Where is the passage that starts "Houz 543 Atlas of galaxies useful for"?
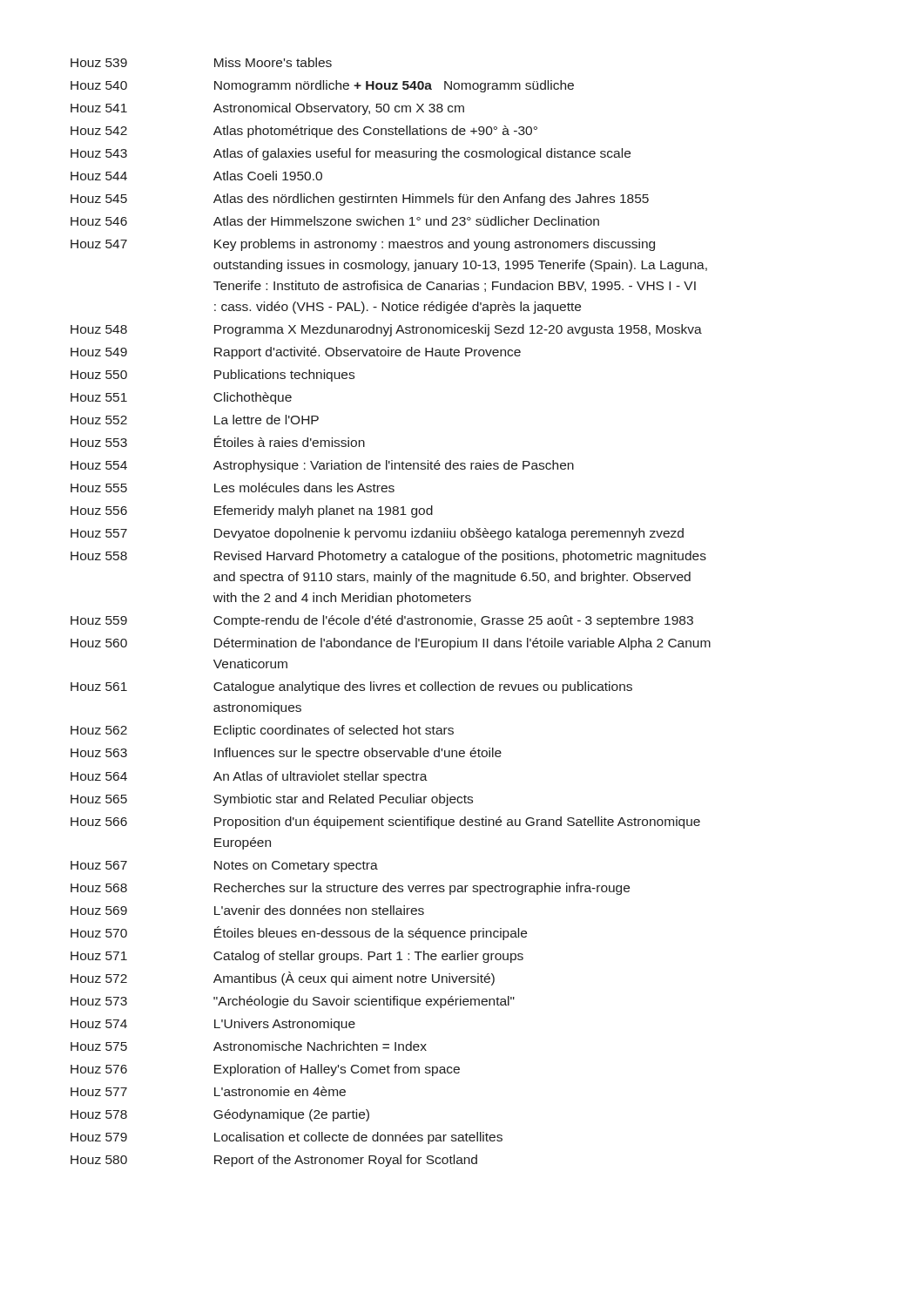The image size is (924, 1307). (462, 154)
